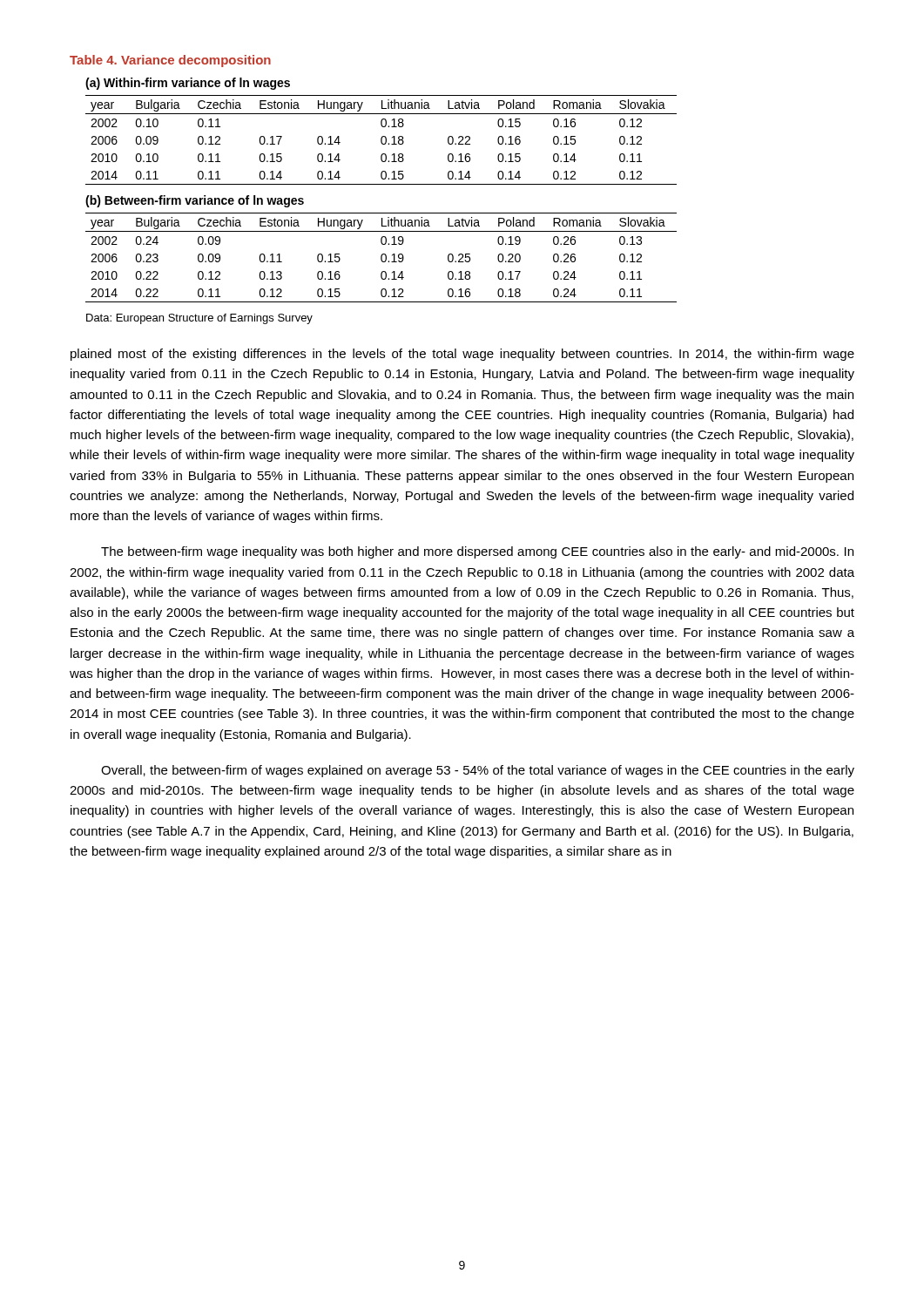This screenshot has height=1307, width=924.
Task: Where is the section header that starts "(b) Between-firm variance of ln"?
Action: pyautogui.click(x=195, y=200)
